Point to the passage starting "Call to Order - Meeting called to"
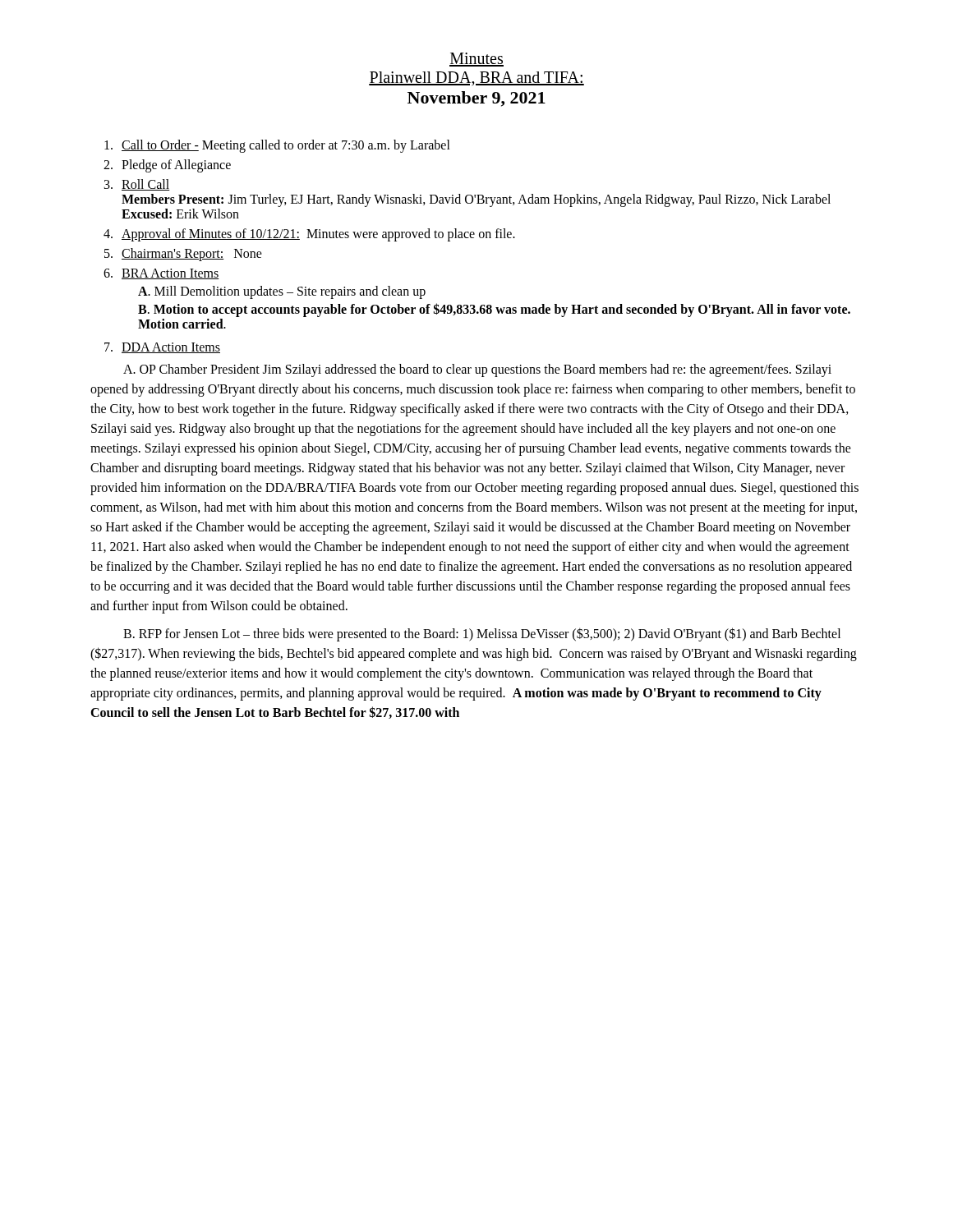 (277, 146)
